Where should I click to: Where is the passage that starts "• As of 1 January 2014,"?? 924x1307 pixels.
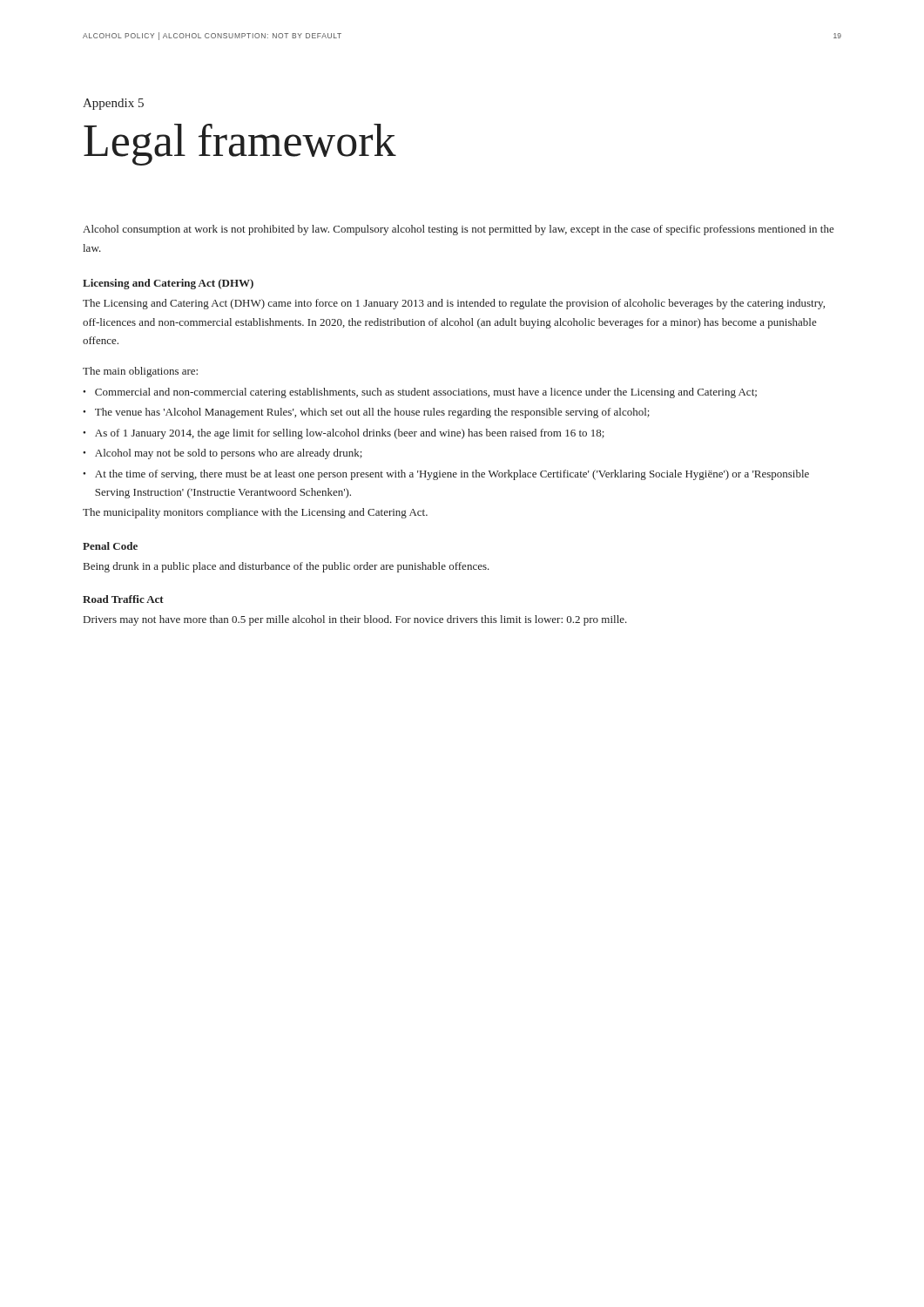(x=462, y=433)
